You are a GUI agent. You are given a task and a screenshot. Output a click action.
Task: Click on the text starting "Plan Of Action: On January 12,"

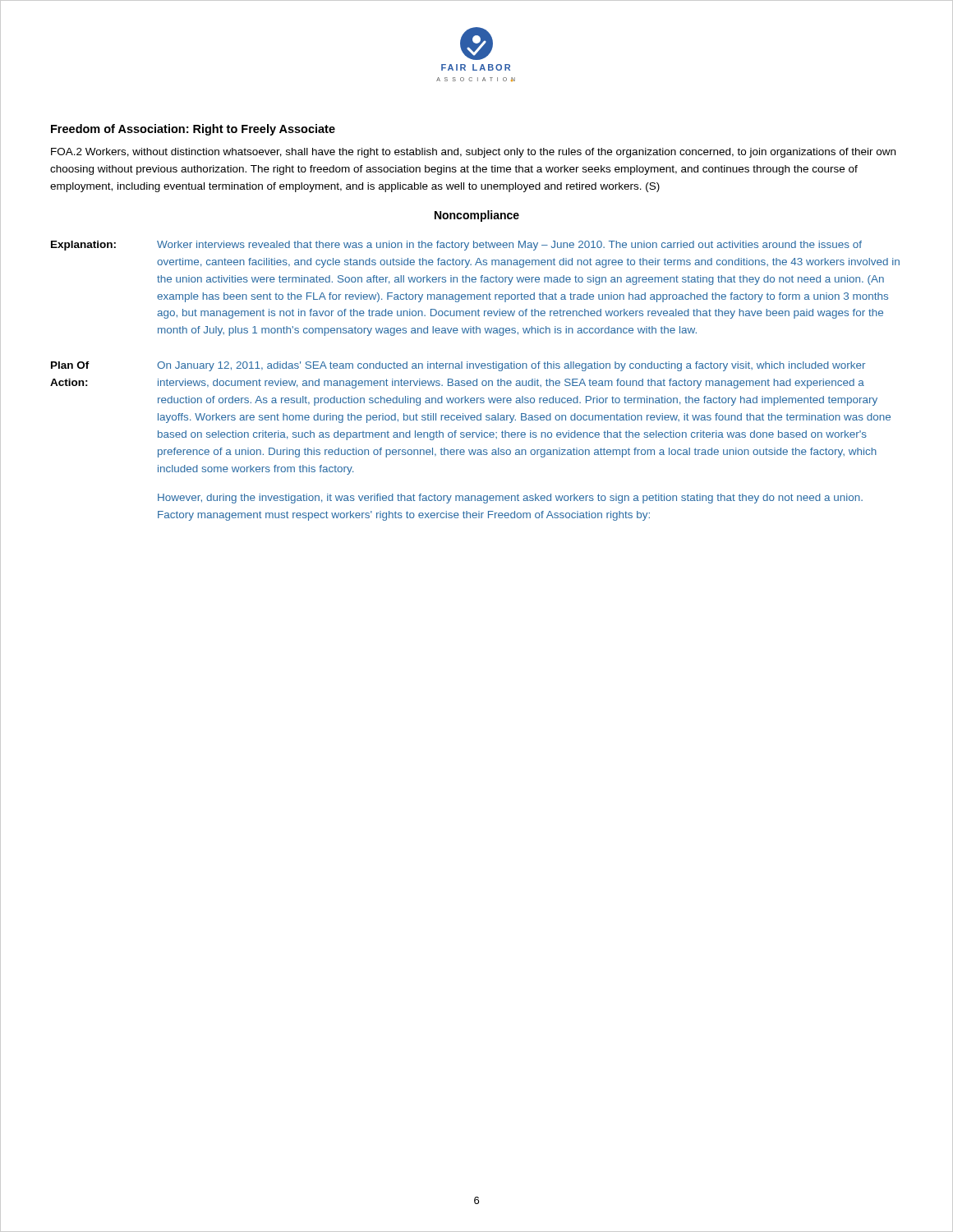click(476, 441)
